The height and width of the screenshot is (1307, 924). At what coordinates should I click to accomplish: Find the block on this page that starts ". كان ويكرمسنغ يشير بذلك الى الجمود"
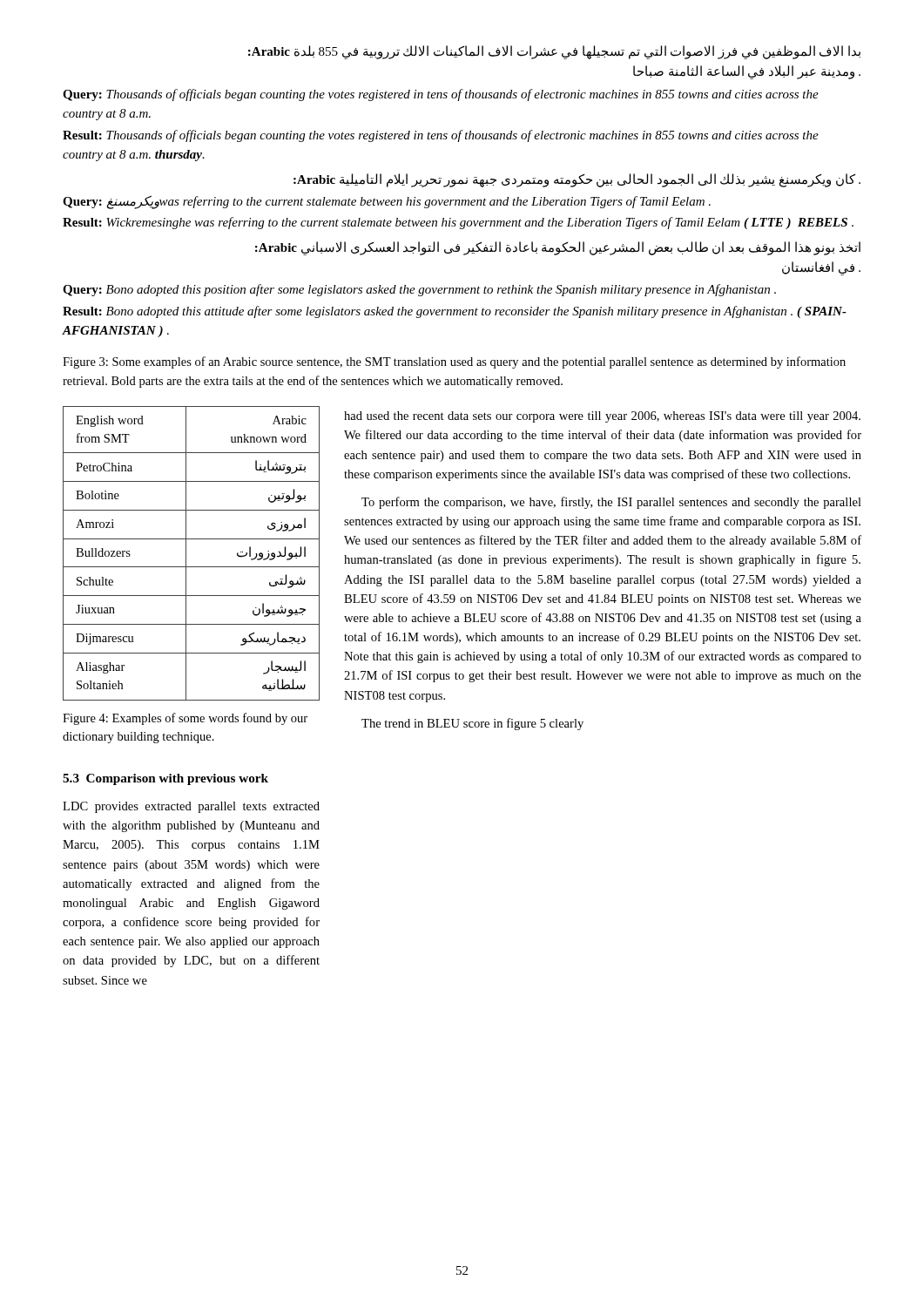[x=577, y=179]
